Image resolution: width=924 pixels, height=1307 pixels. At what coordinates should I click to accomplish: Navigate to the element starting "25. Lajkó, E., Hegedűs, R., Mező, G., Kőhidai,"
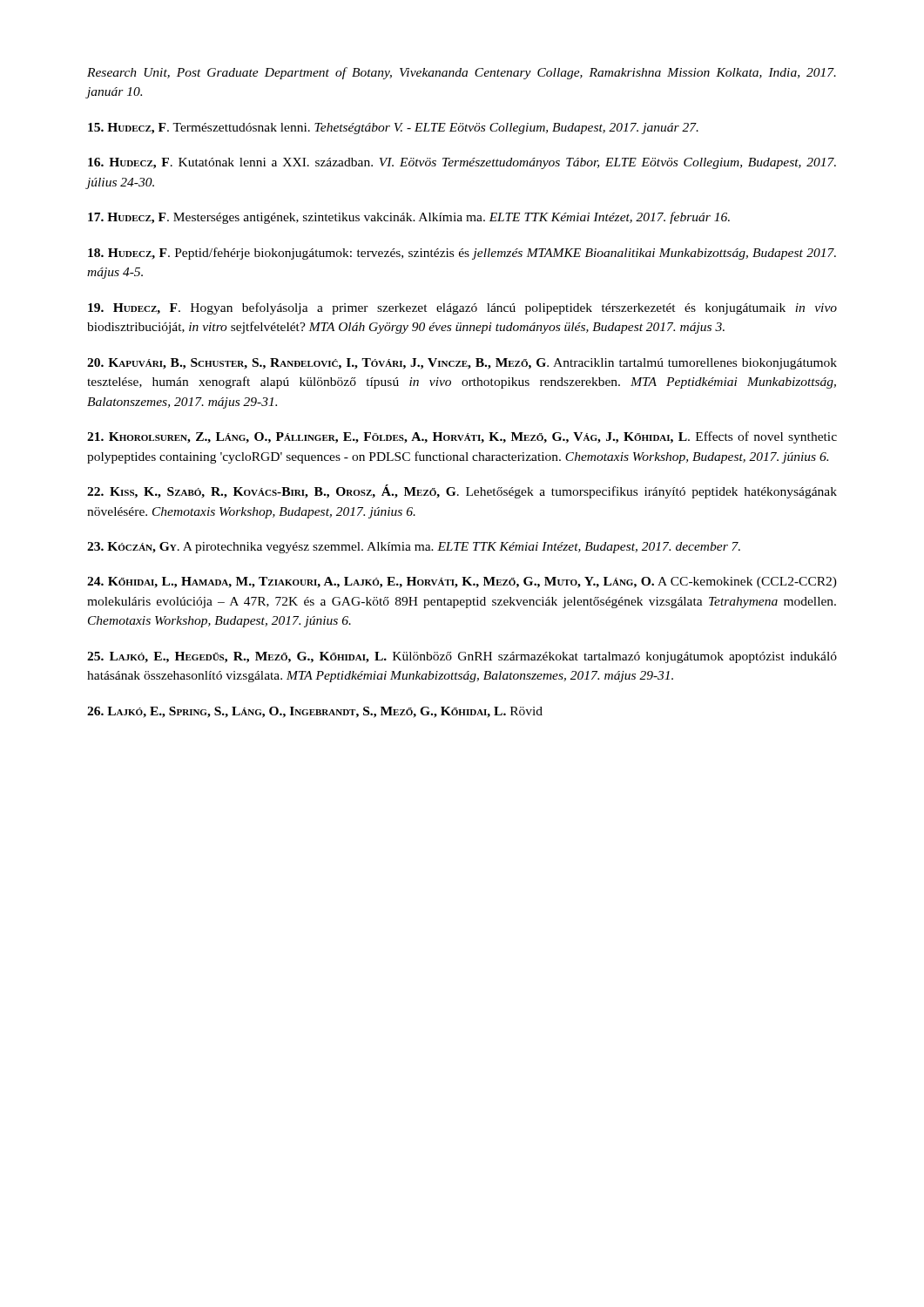point(462,666)
